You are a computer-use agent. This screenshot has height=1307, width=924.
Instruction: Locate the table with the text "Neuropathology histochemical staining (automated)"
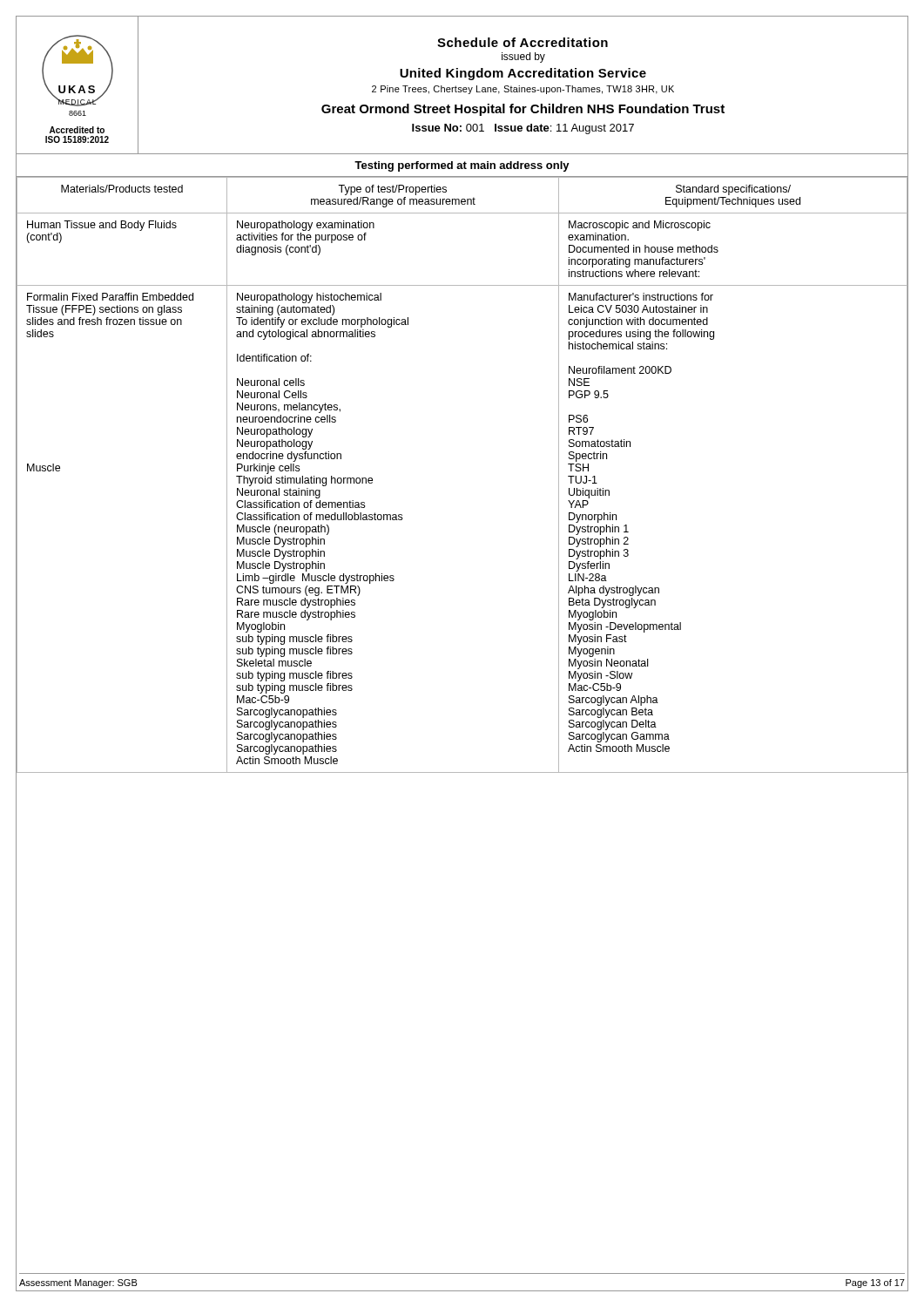[x=462, y=475]
